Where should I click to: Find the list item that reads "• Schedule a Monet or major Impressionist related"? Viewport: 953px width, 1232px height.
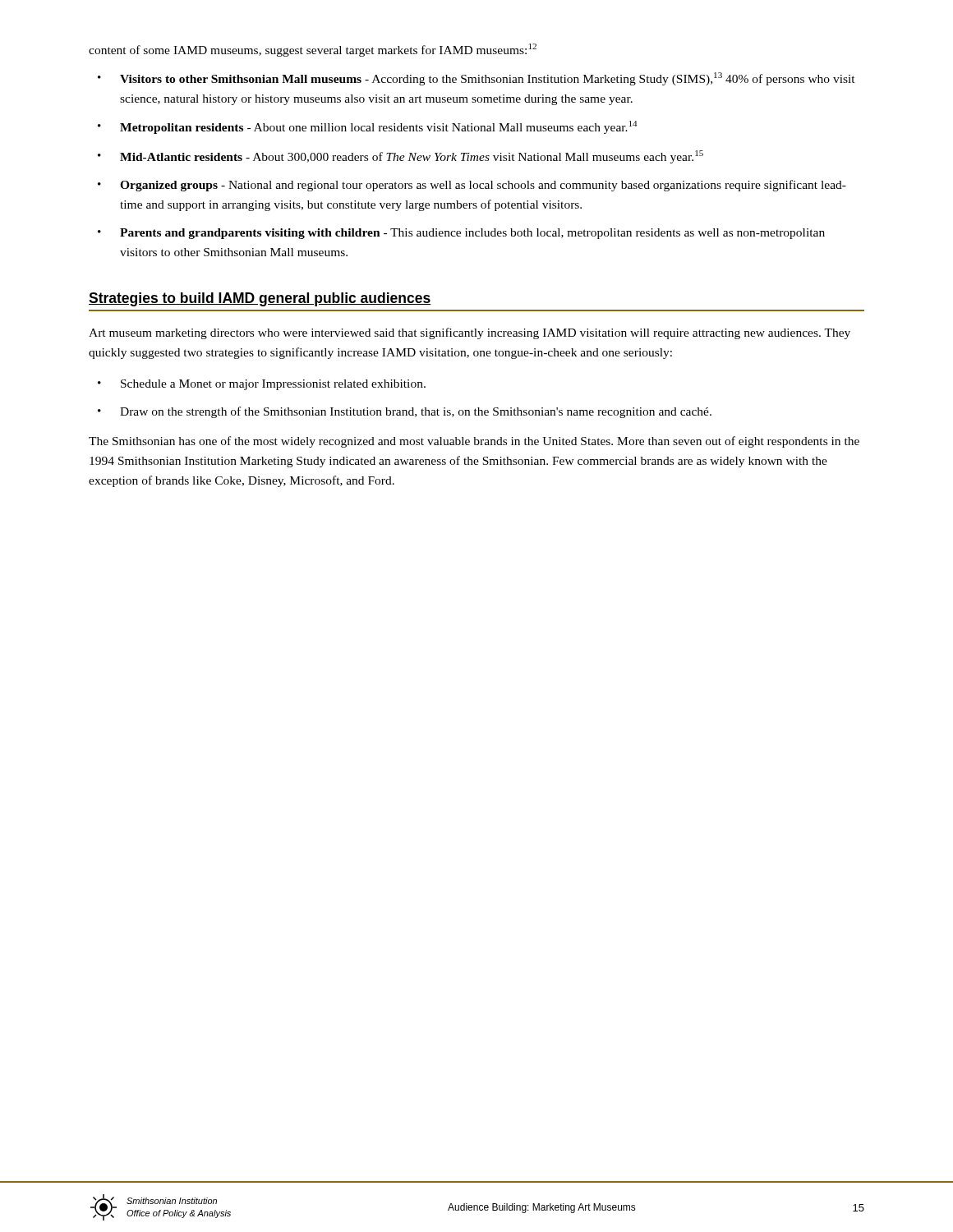coord(262,385)
